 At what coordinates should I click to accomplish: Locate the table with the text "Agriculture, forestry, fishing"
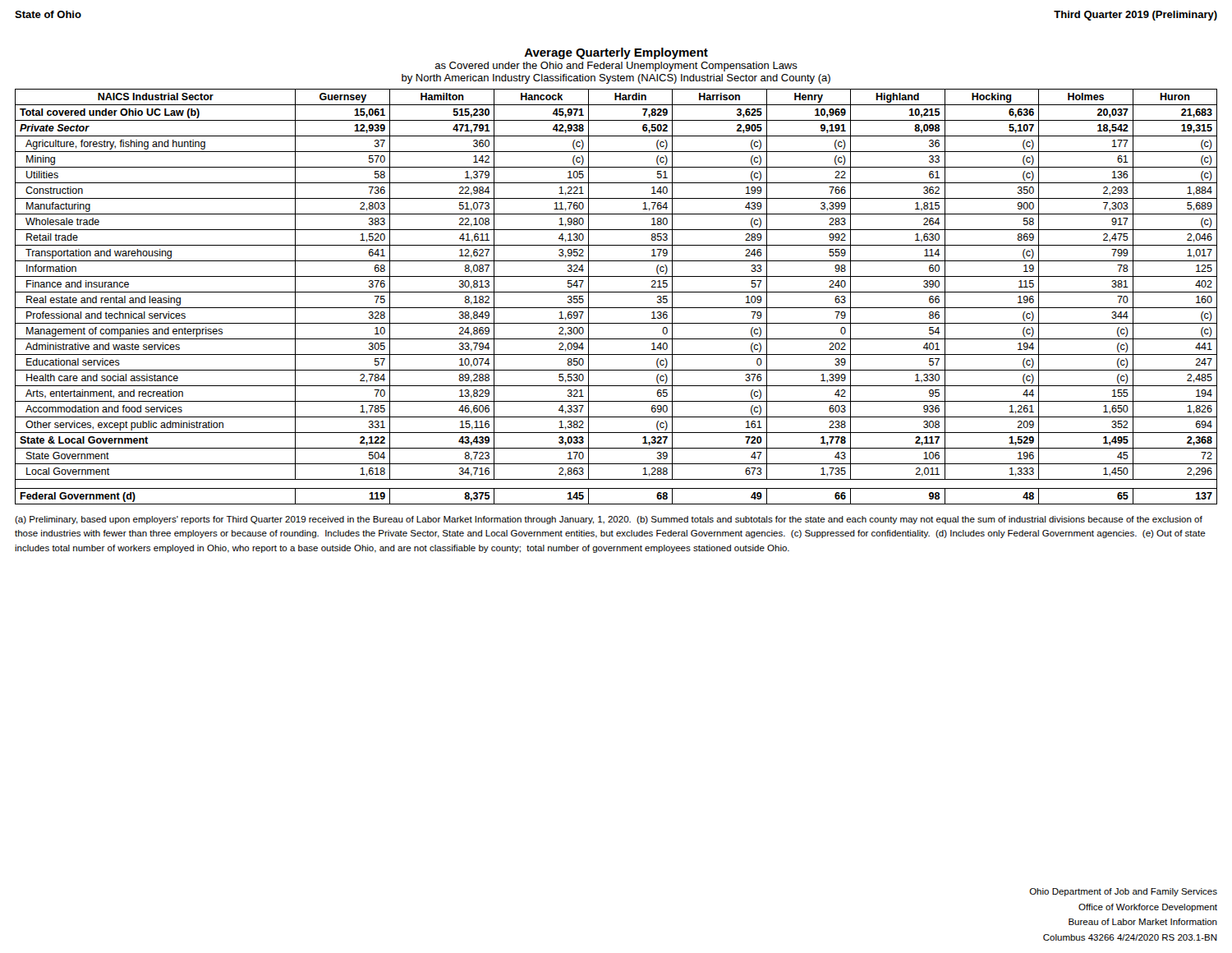(616, 297)
